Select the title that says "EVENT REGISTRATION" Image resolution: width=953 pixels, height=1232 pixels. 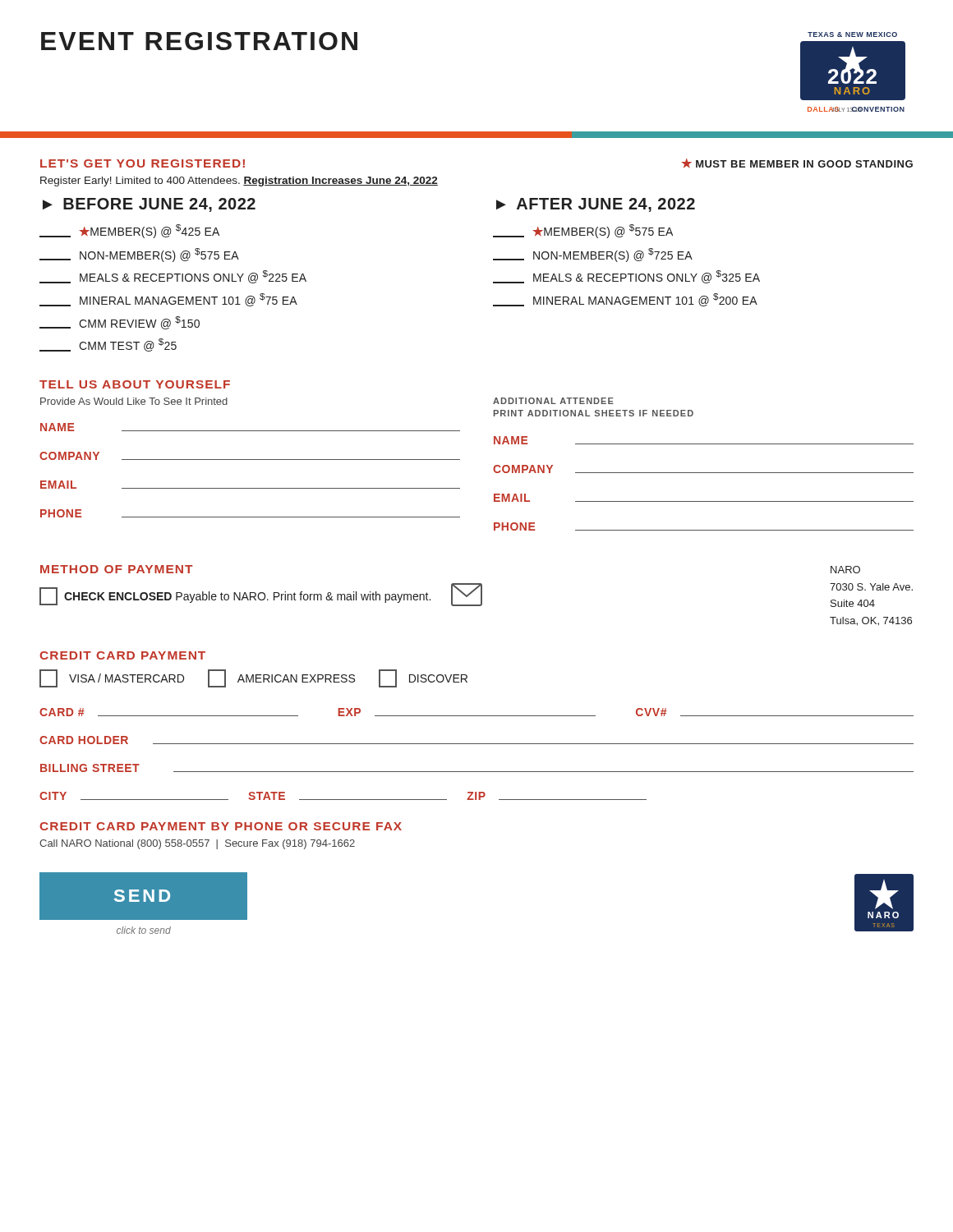click(x=200, y=41)
